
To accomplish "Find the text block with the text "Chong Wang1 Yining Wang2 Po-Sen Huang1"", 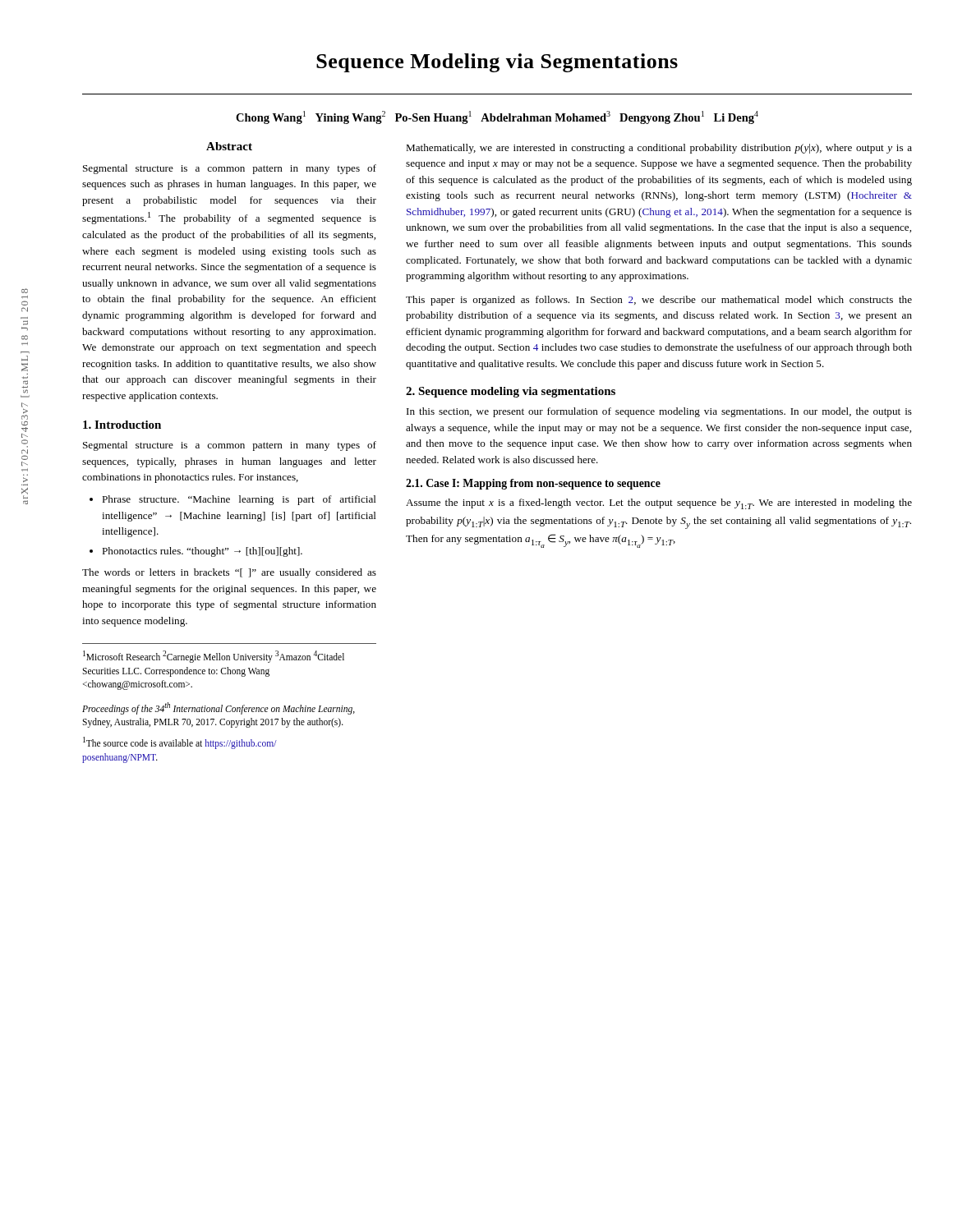I will tap(497, 117).
